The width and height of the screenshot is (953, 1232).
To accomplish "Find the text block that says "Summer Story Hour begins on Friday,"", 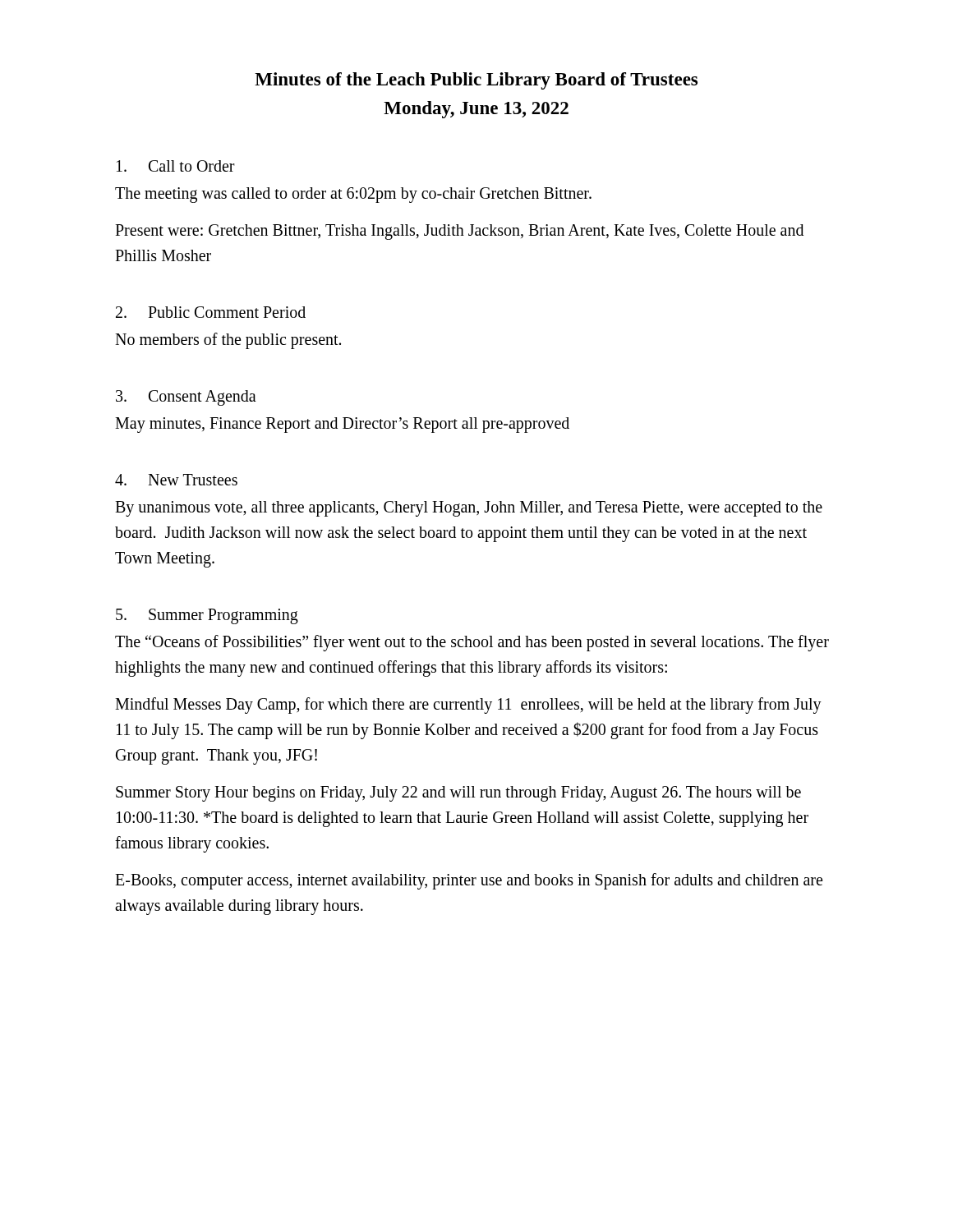I will pyautogui.click(x=462, y=817).
